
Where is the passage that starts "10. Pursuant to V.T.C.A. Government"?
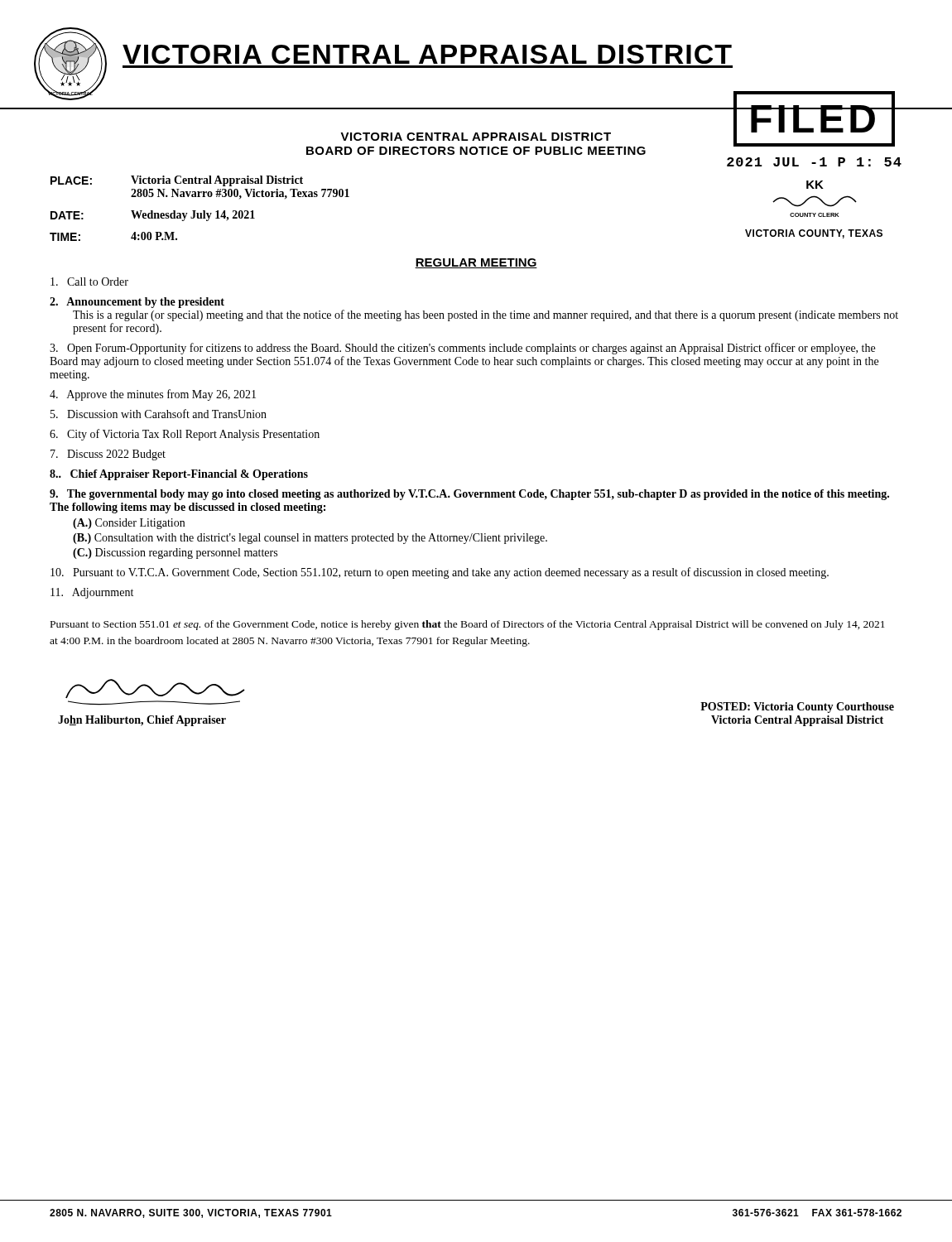click(439, 573)
